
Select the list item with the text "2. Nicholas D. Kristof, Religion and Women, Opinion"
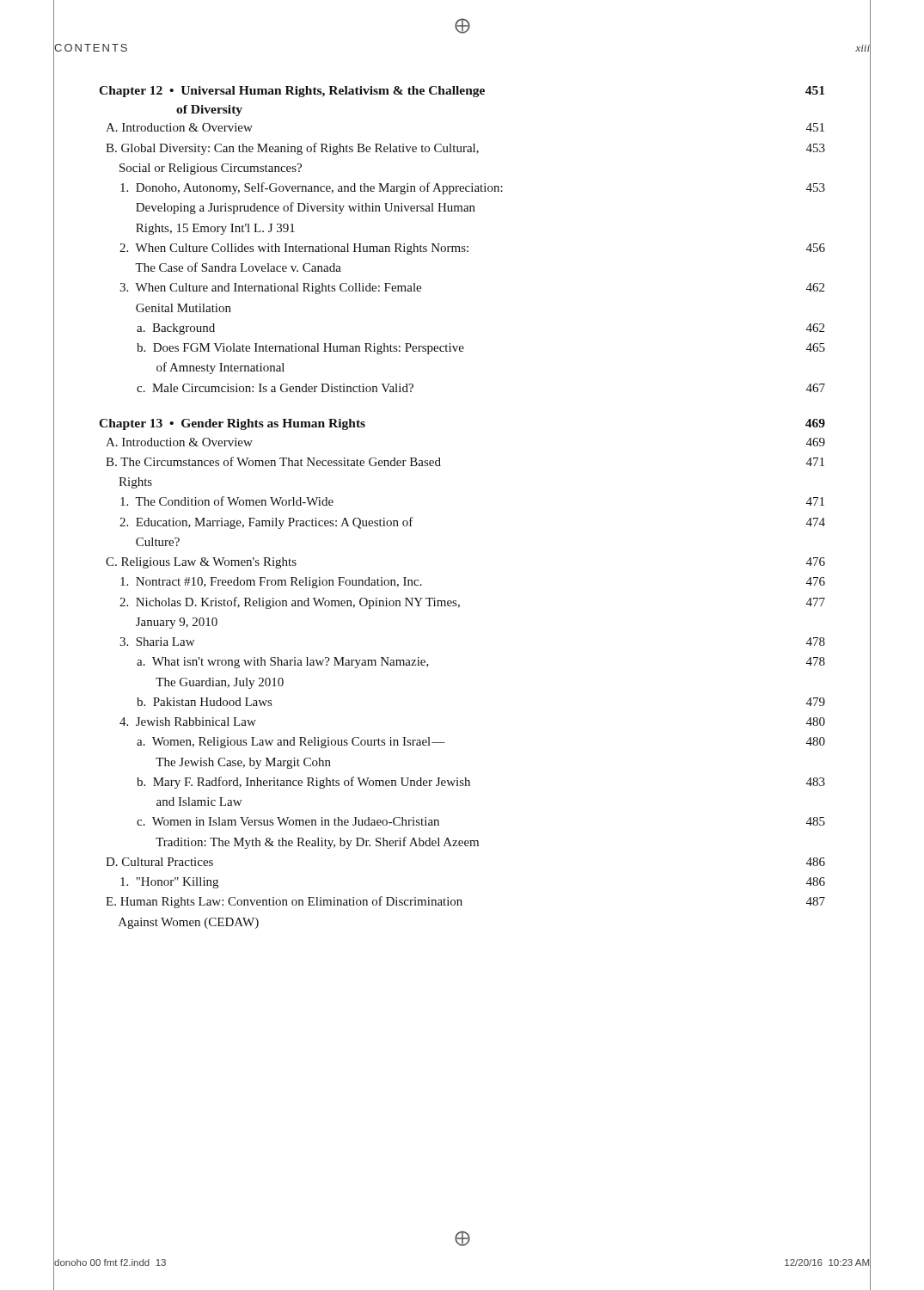coord(298,602)
